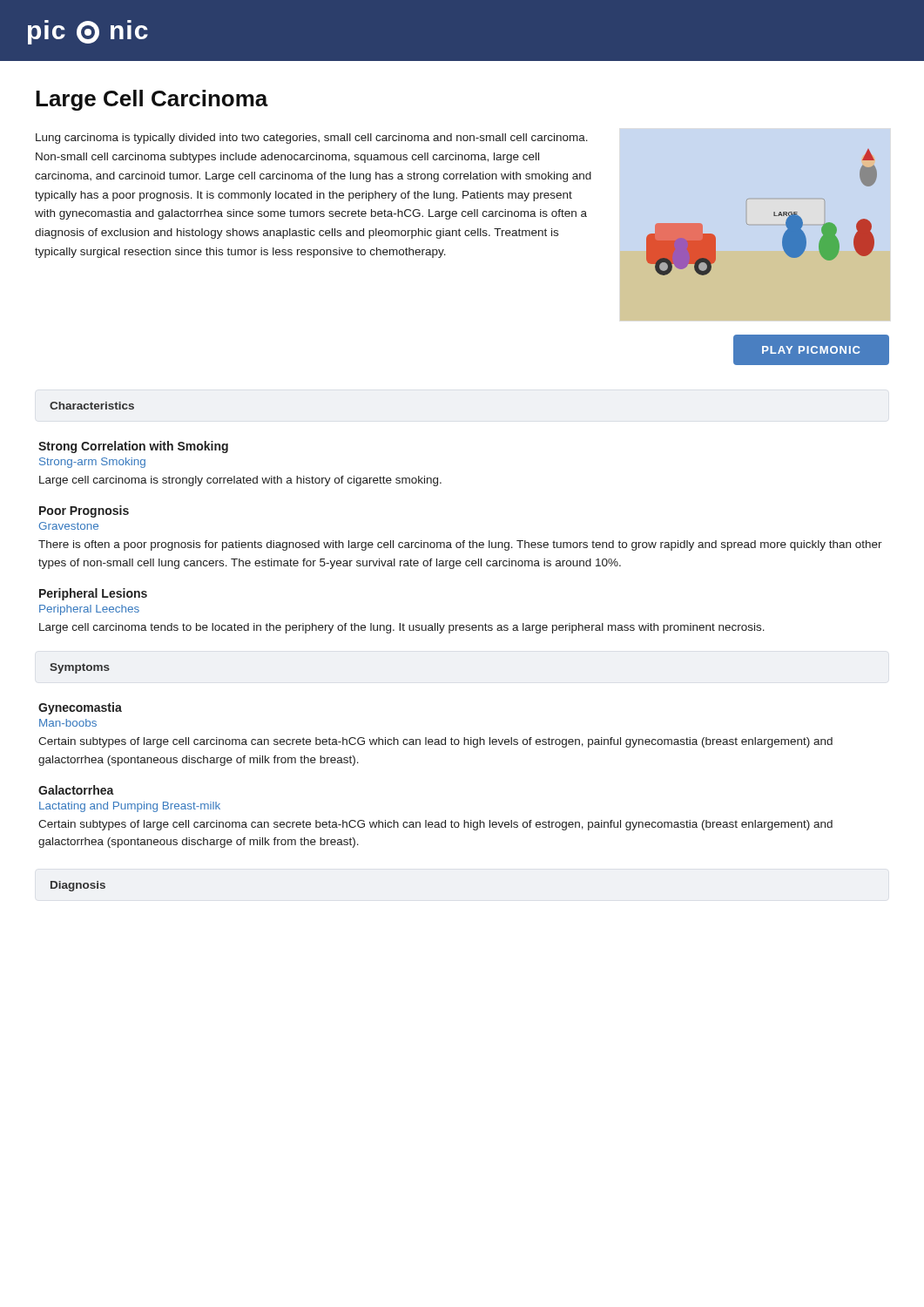Click on the text starting "Large cell carcinoma is"

pos(240,480)
